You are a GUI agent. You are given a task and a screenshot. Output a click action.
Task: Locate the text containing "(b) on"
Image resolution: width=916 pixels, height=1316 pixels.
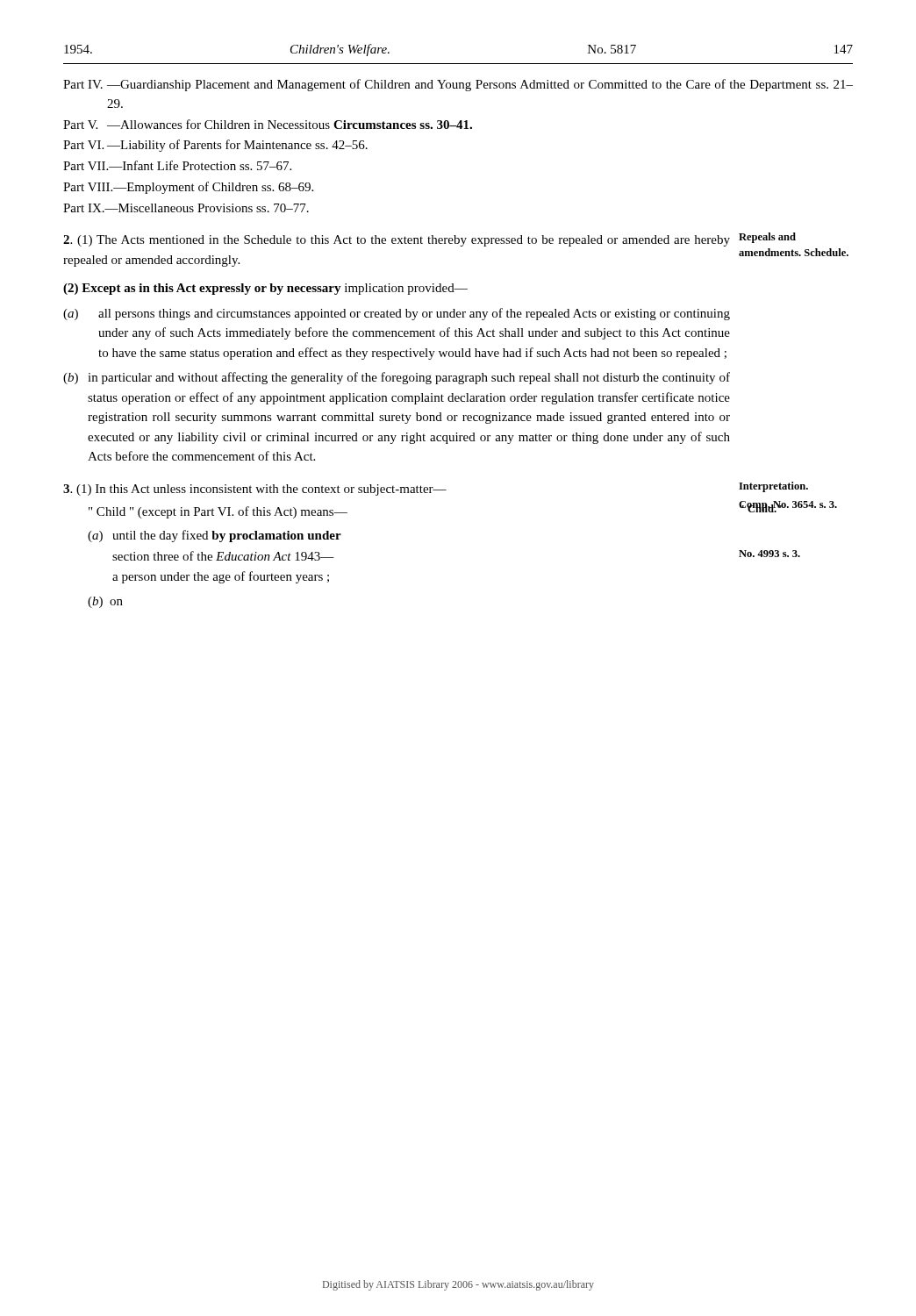pos(105,601)
